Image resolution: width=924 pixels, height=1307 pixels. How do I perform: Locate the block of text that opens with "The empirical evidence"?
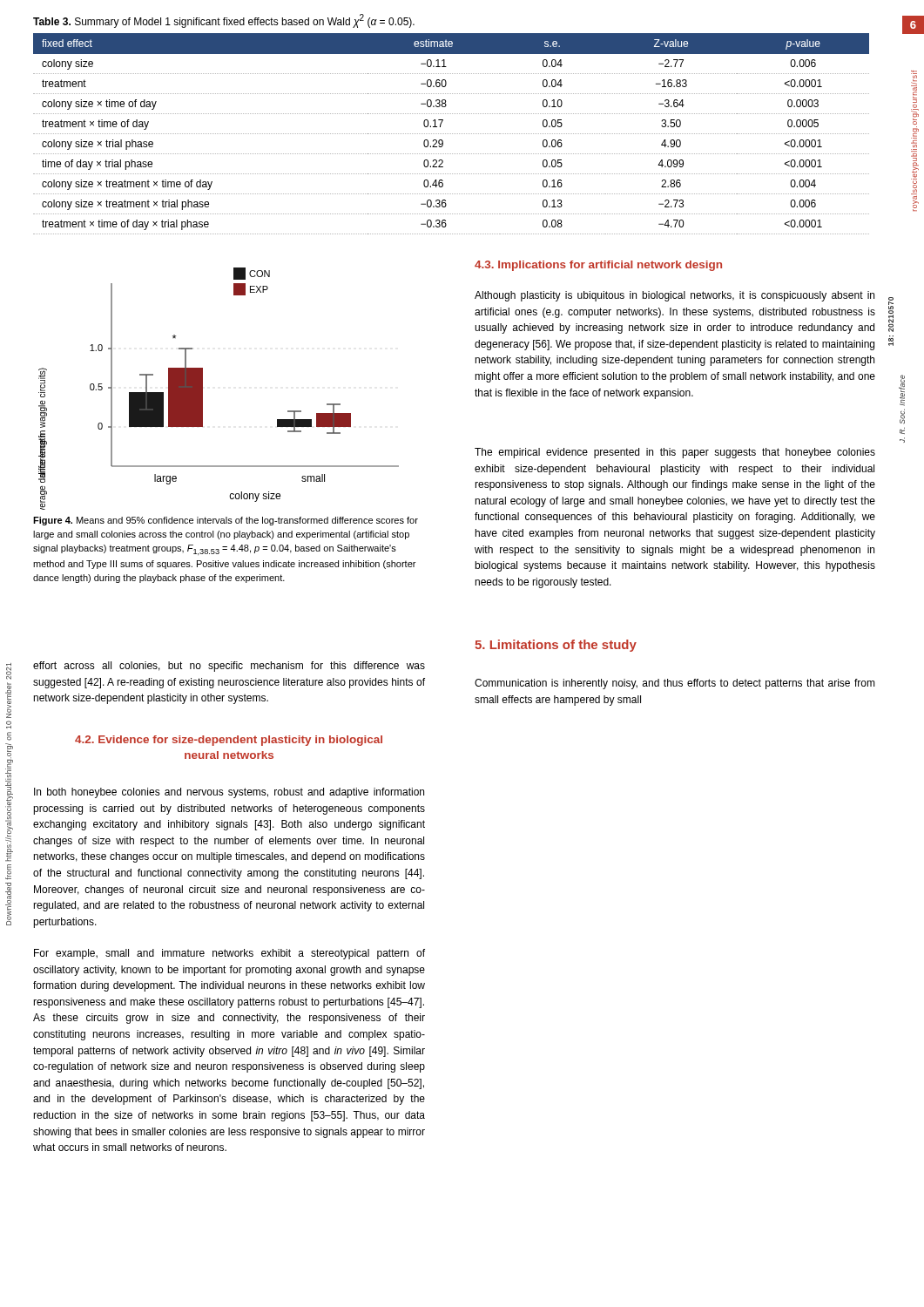pyautogui.click(x=675, y=517)
